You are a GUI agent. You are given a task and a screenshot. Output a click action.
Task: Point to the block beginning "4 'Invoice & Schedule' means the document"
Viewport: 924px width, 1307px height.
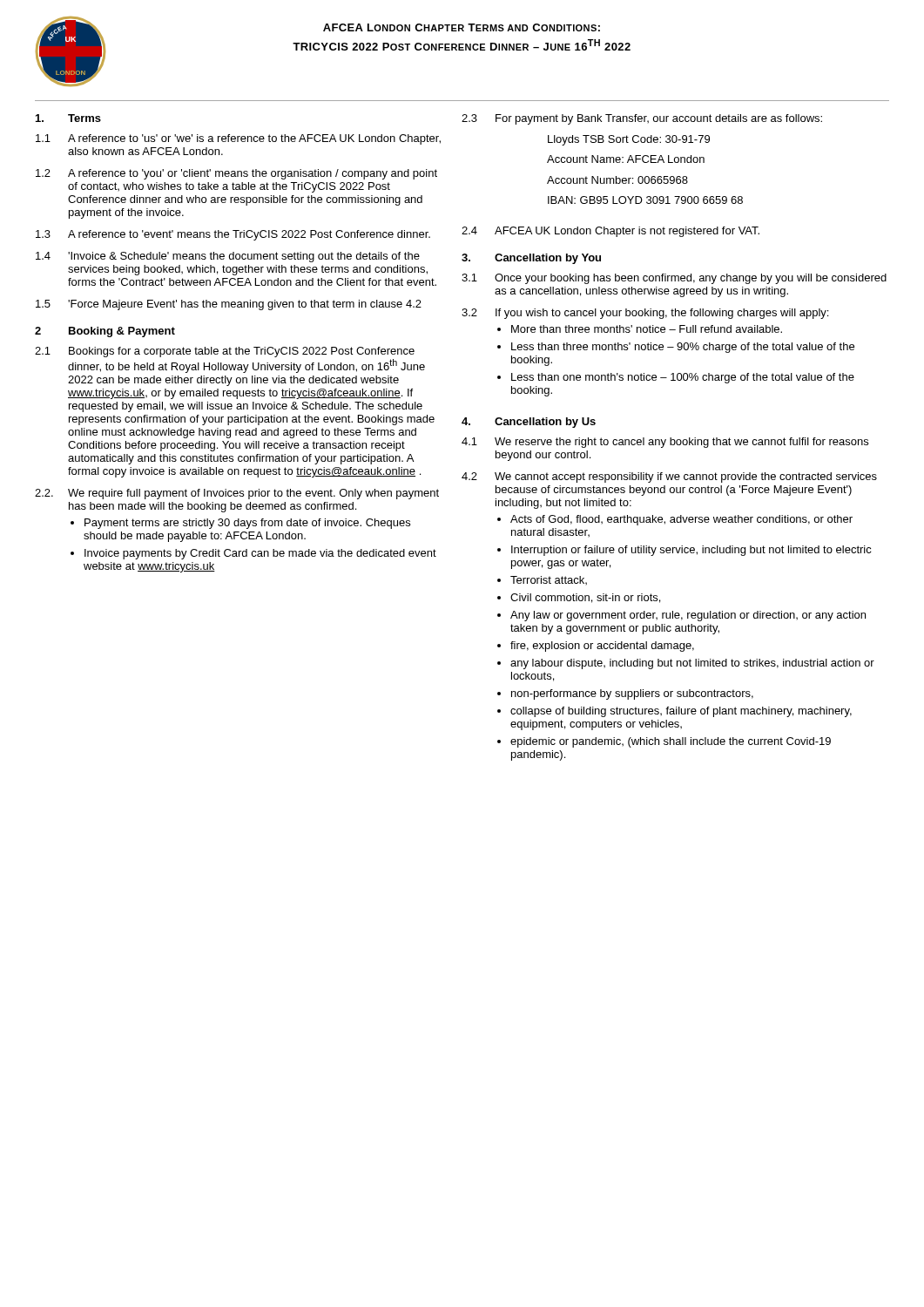click(240, 269)
